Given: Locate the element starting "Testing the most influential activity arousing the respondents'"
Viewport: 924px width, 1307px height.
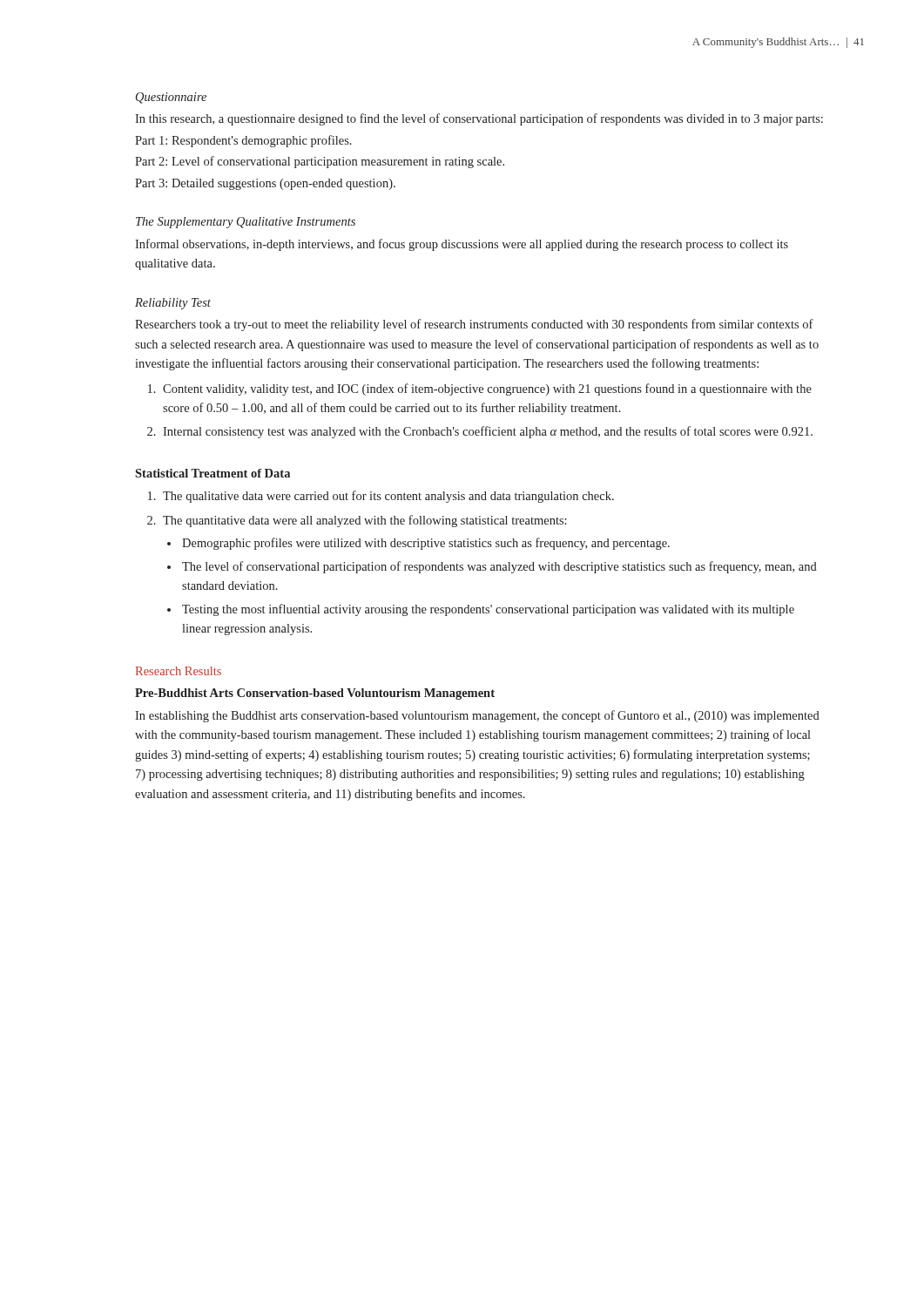Looking at the screenshot, I should (x=488, y=619).
